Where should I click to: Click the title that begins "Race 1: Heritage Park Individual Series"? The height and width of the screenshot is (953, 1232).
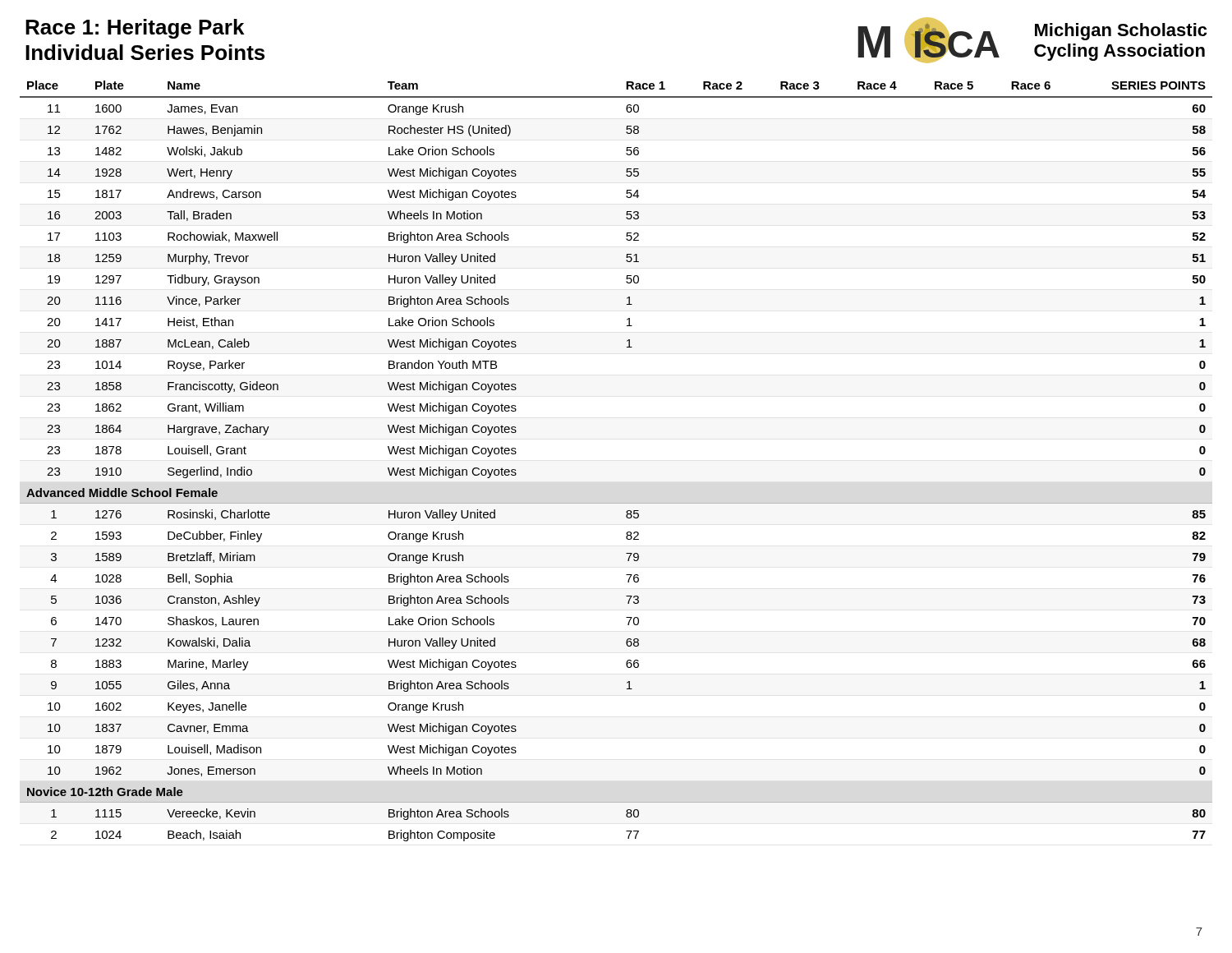pyautogui.click(x=145, y=40)
